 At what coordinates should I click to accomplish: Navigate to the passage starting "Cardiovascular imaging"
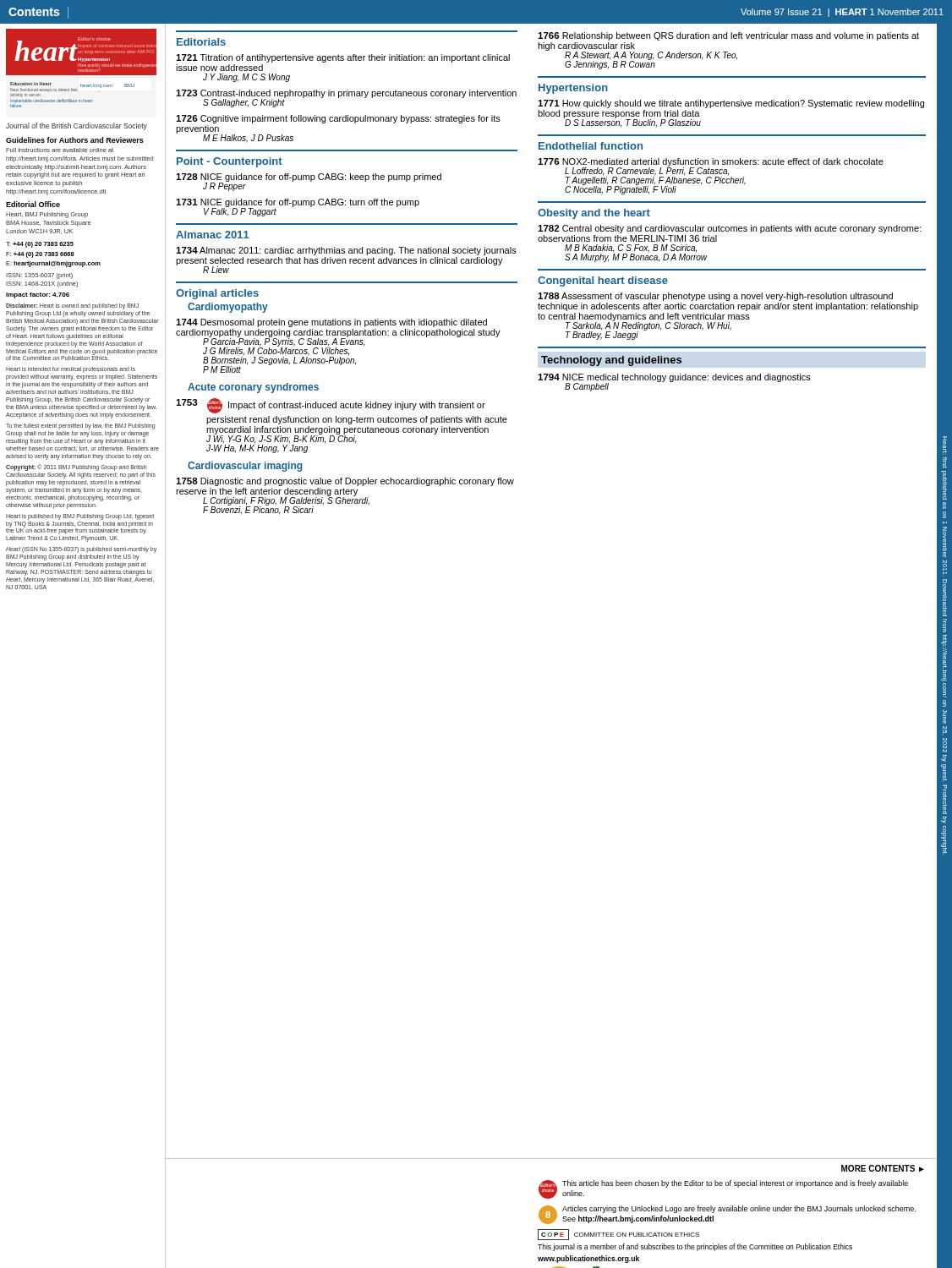pos(245,466)
